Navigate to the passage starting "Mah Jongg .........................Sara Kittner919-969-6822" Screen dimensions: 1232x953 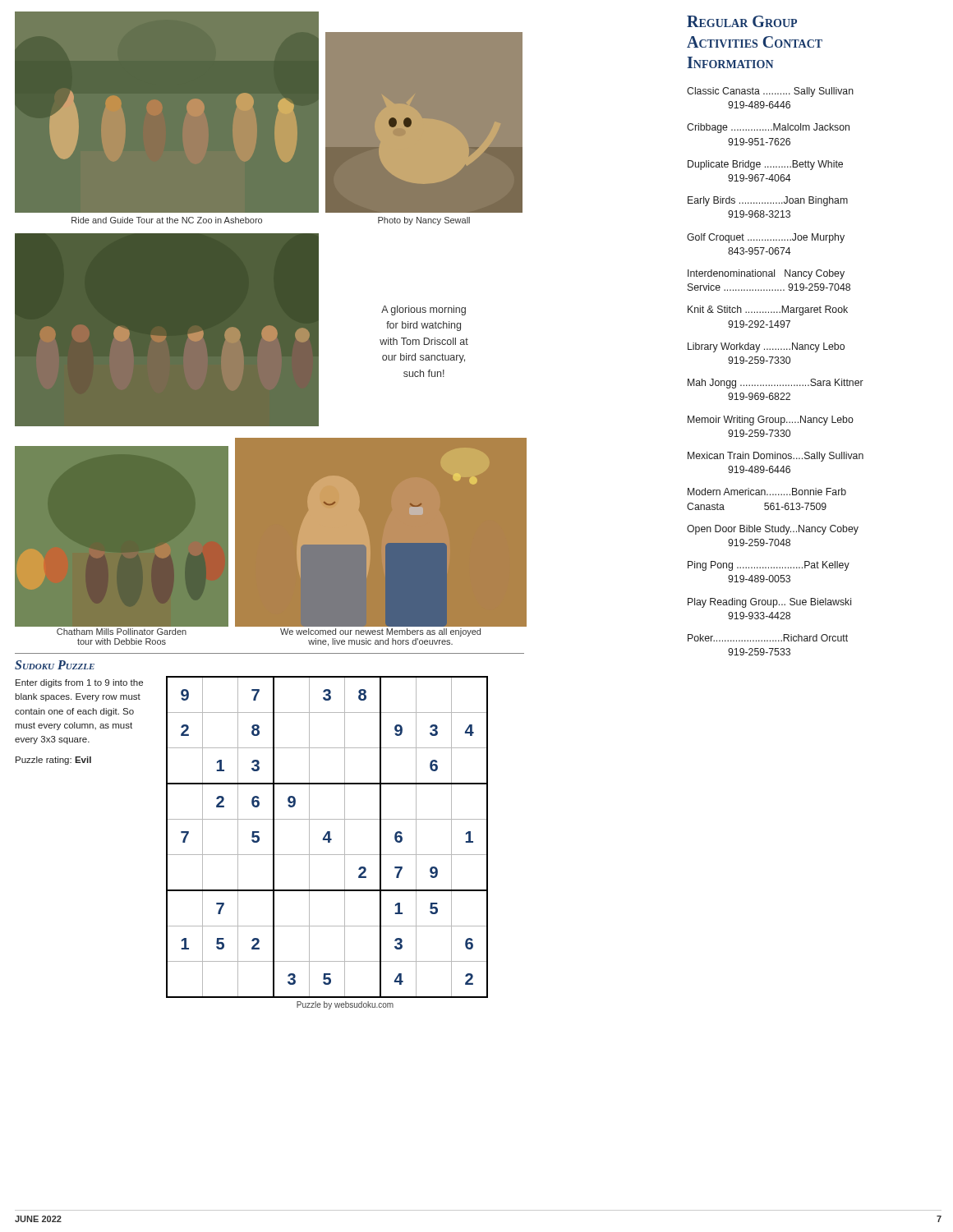tap(775, 390)
